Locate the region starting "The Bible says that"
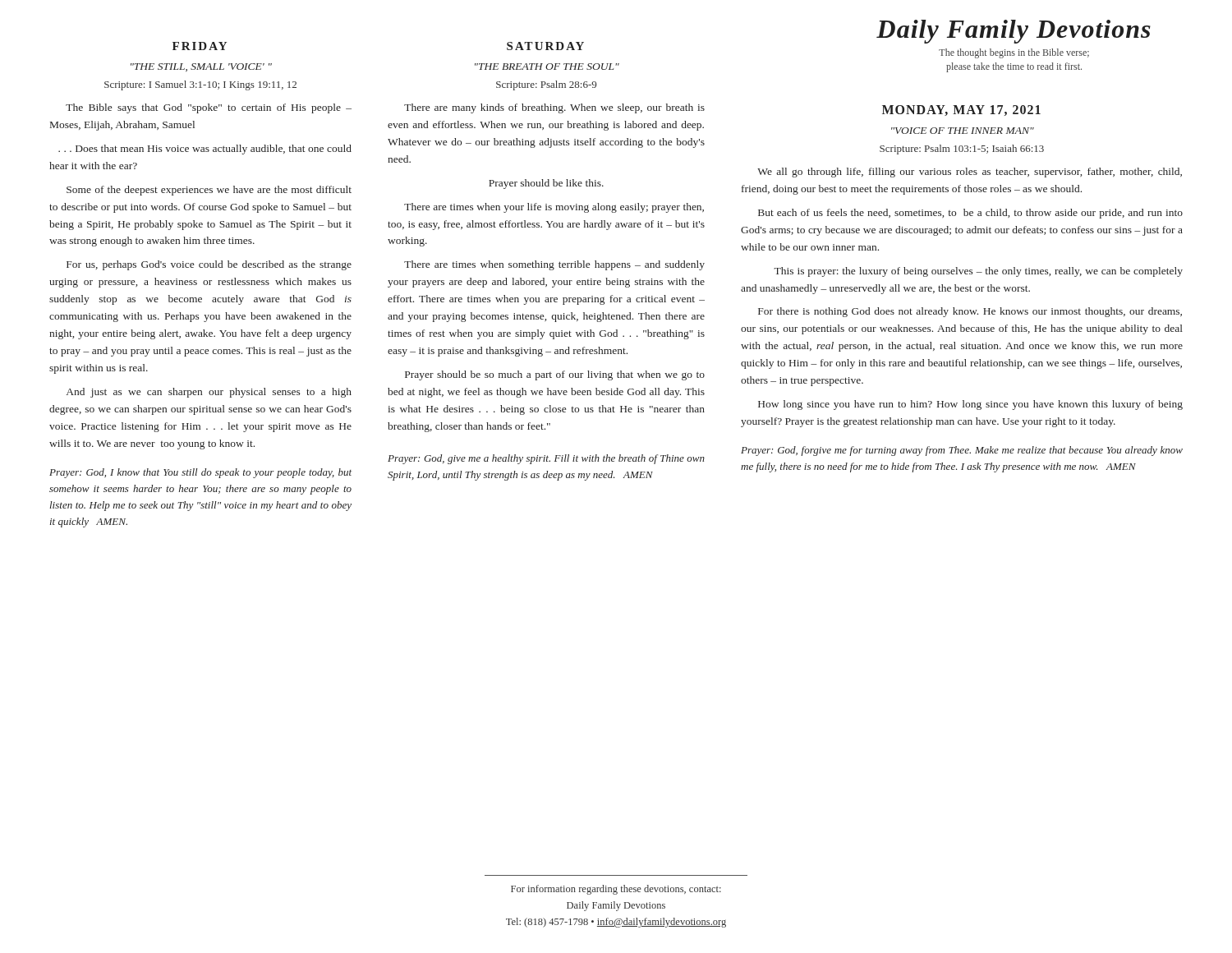Viewport: 1232px width, 953px height. 200,276
